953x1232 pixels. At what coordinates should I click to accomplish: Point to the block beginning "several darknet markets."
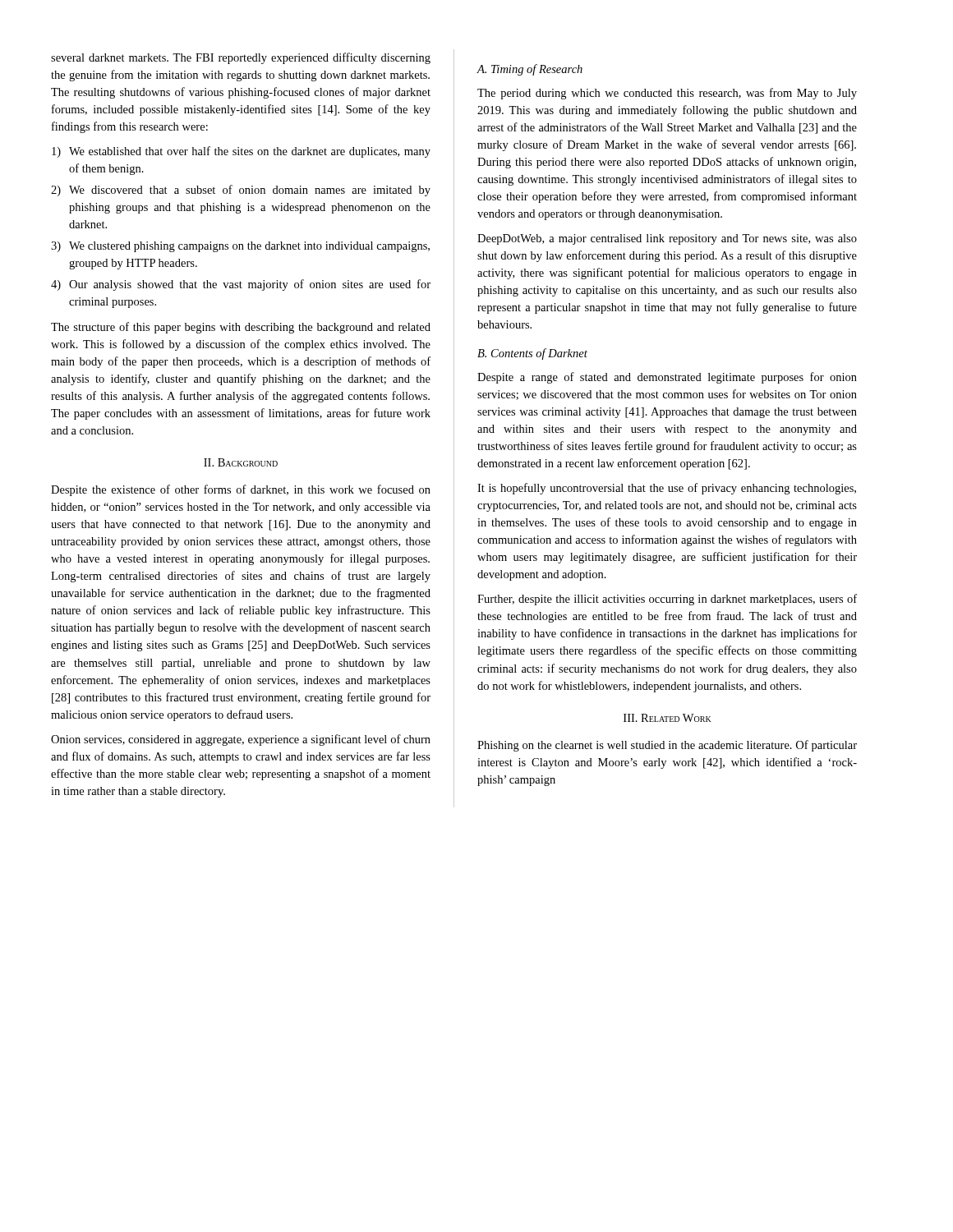[241, 92]
